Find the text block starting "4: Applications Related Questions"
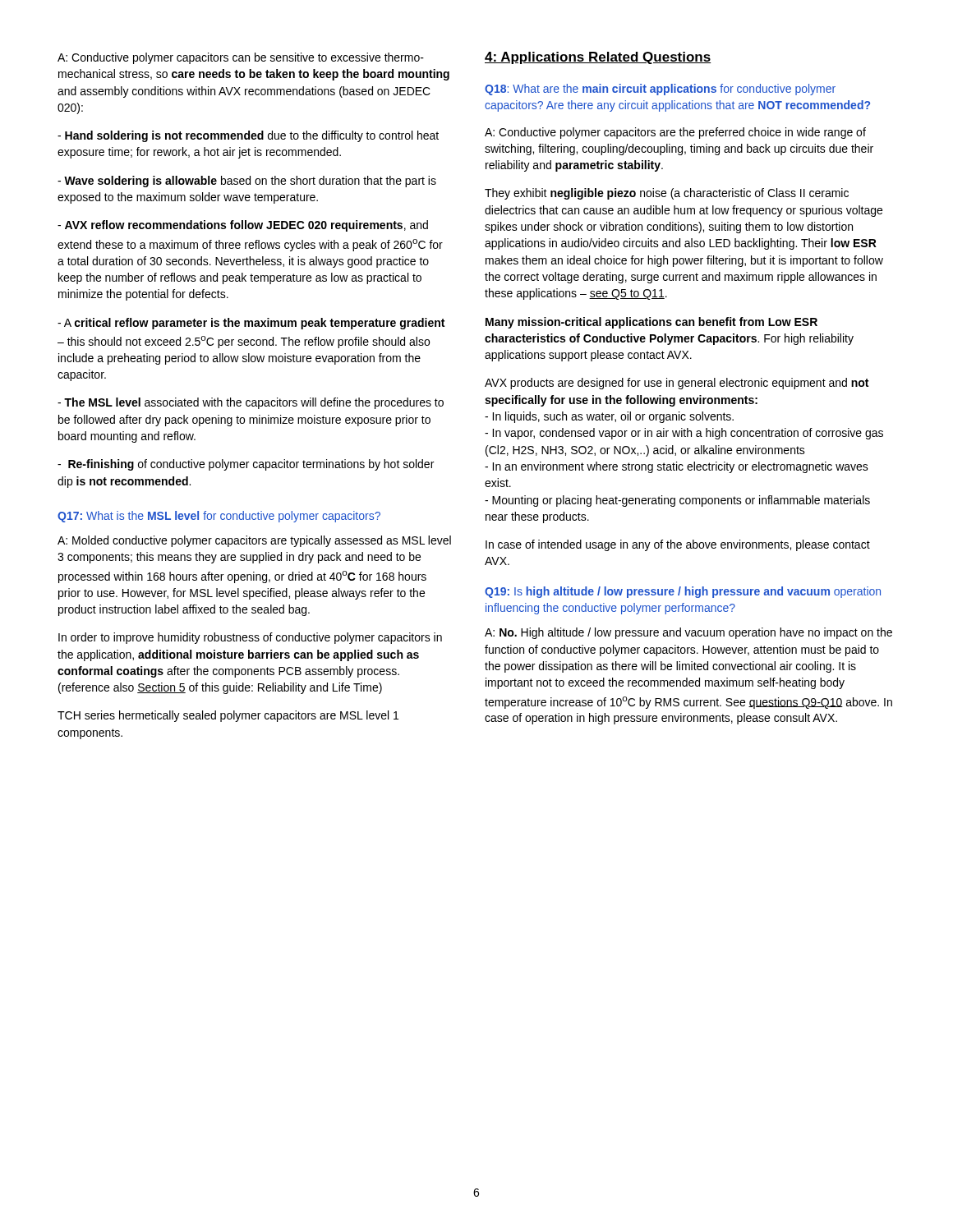The width and height of the screenshot is (953, 1232). click(x=598, y=57)
